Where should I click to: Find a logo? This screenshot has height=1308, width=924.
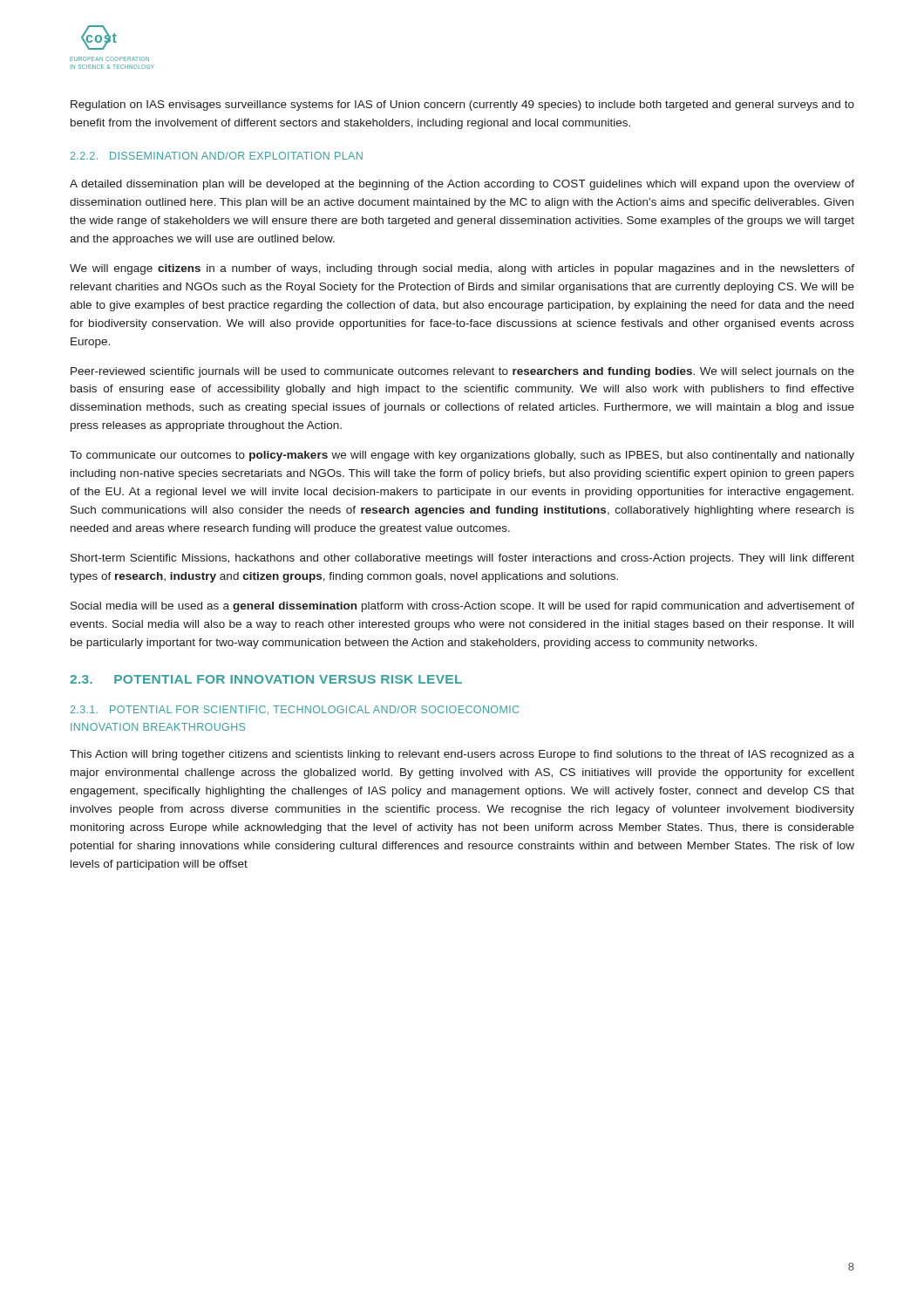[x=118, y=56]
